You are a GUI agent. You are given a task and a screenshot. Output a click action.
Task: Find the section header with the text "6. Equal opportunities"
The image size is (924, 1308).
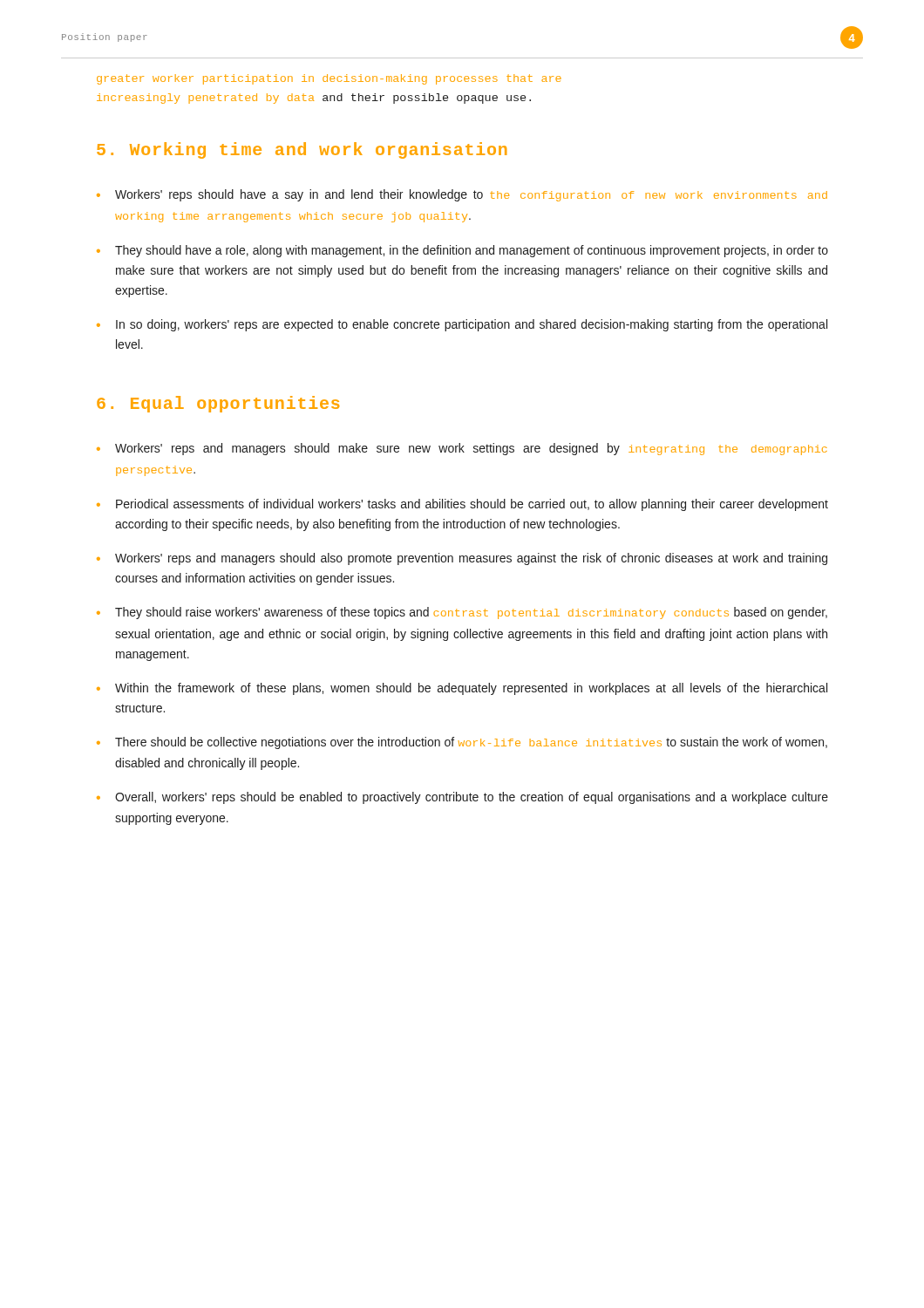click(219, 404)
